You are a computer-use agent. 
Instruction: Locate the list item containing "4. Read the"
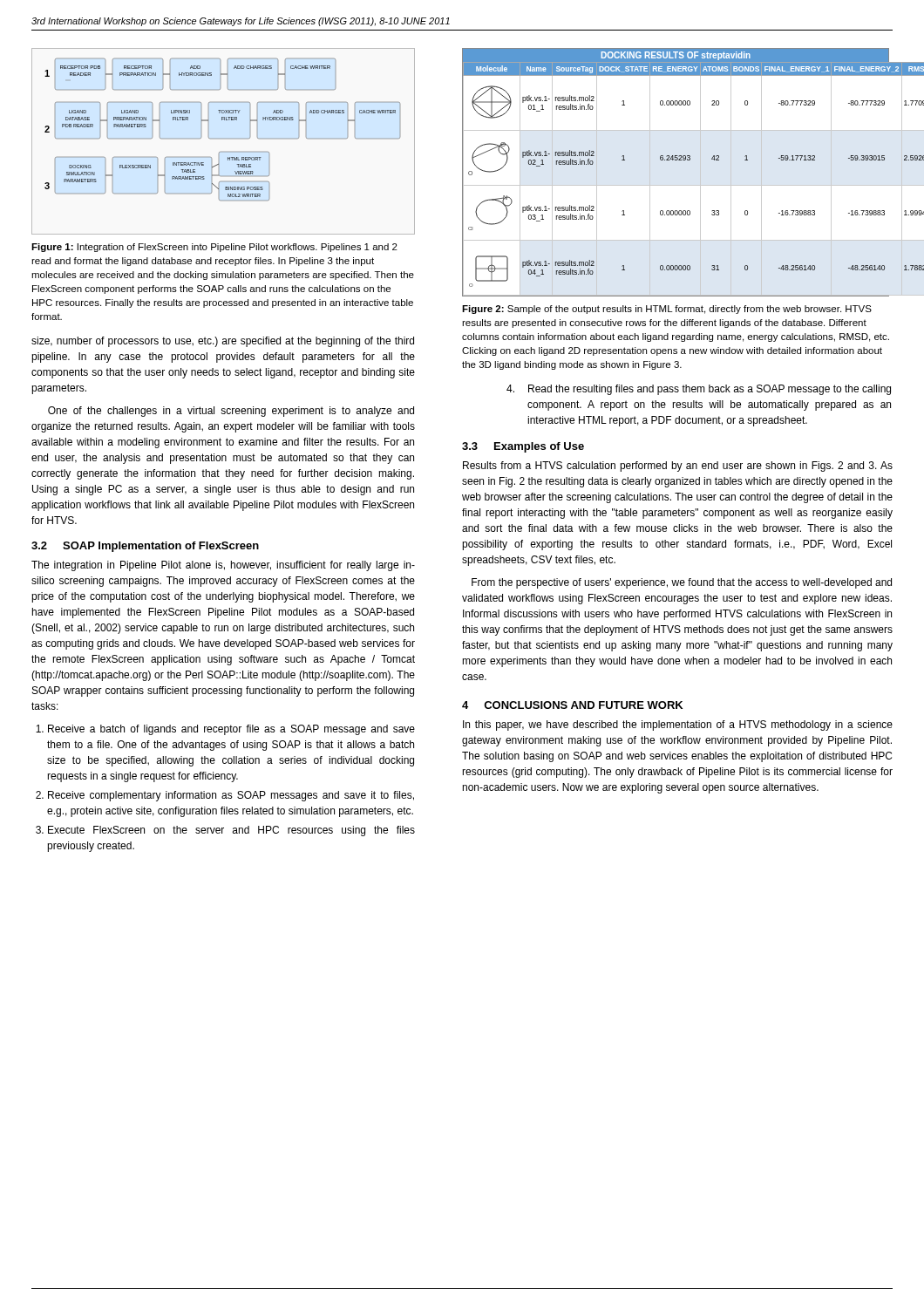click(699, 405)
